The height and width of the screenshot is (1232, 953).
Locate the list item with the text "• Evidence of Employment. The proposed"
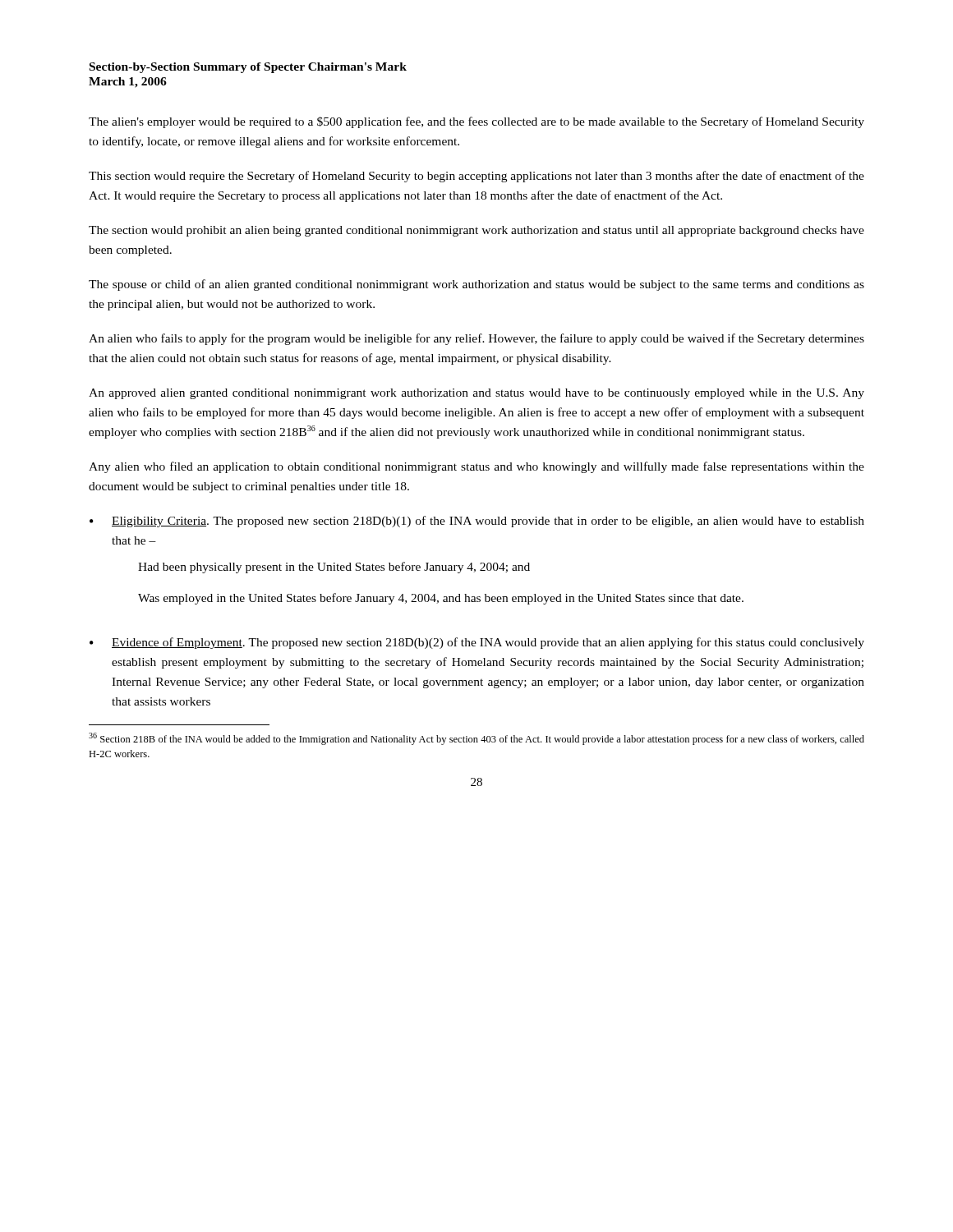click(x=476, y=672)
